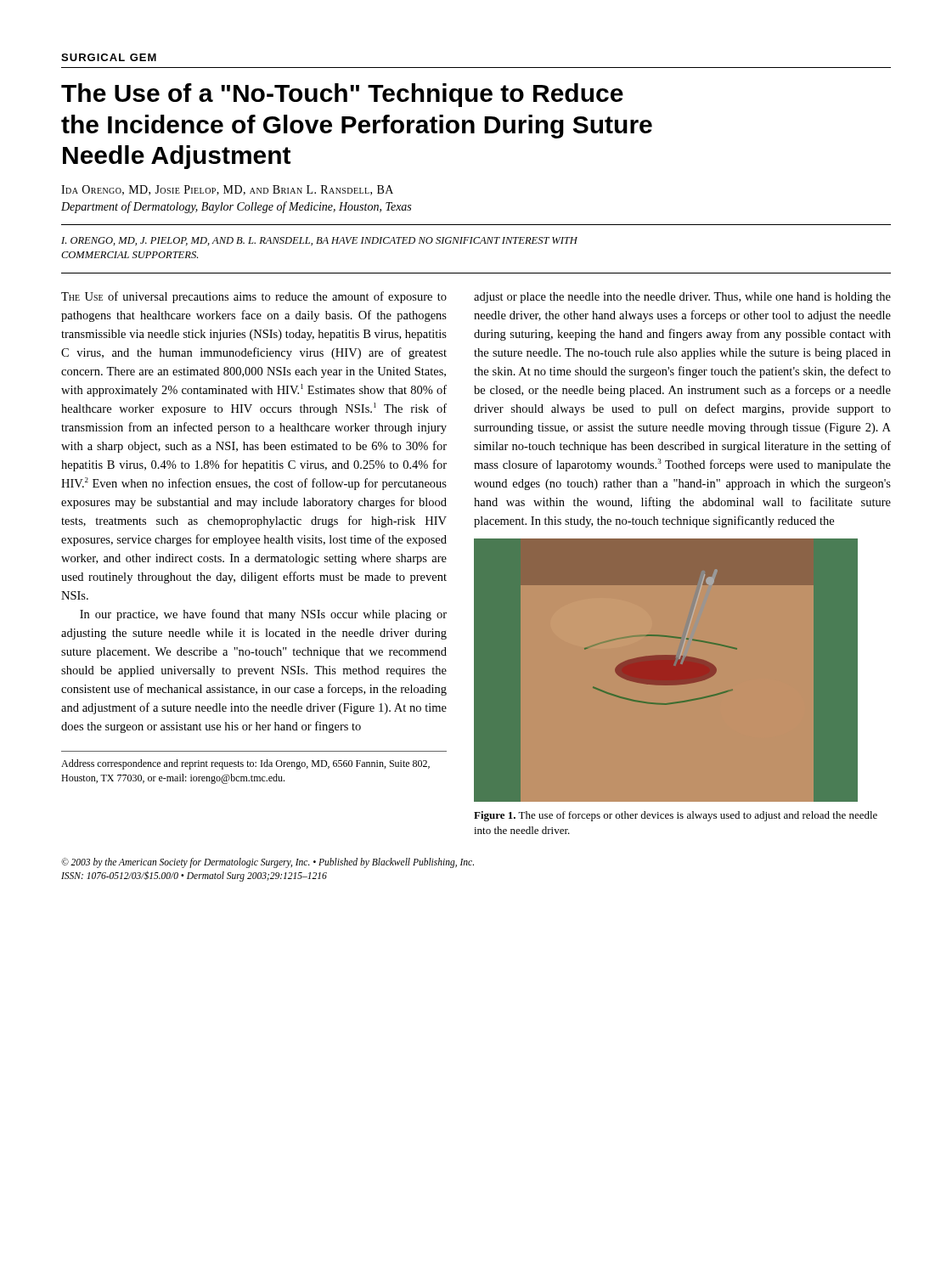Point to the block beginning "I. ORENGO, MD, J."

pos(319,247)
